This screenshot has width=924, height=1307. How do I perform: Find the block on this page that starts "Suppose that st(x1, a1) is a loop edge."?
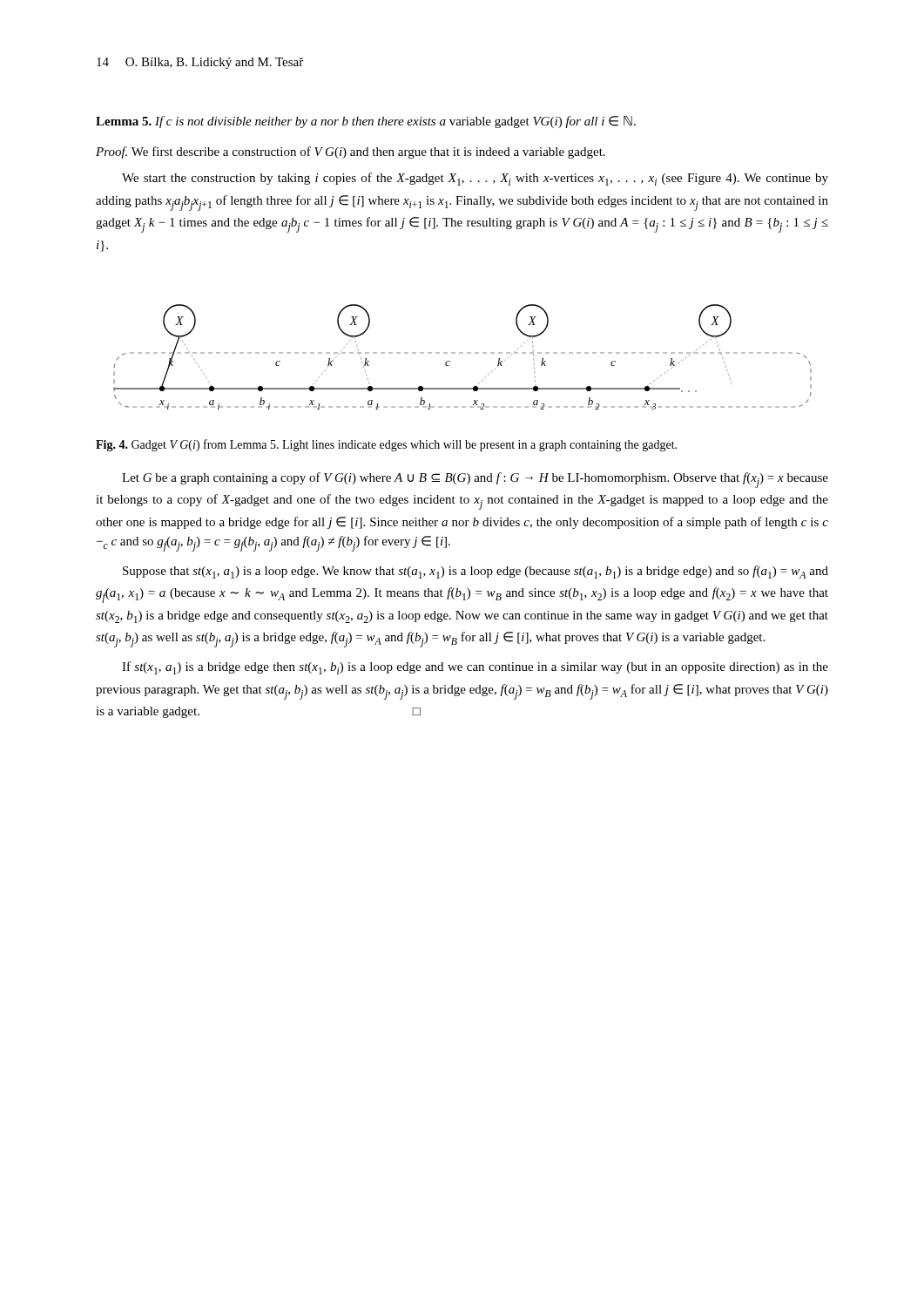pos(462,606)
